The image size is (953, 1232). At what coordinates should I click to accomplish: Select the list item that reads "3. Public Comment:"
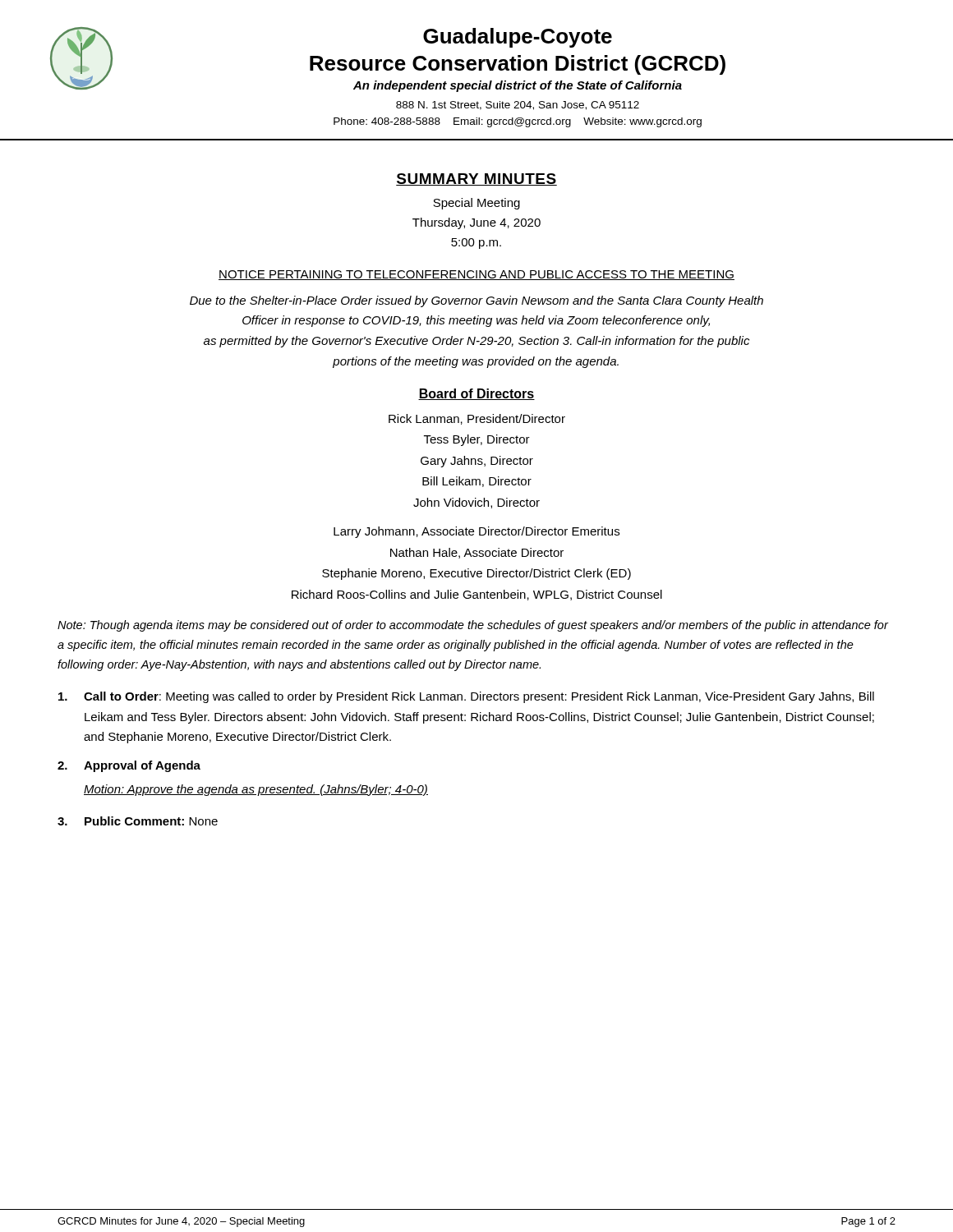pyautogui.click(x=138, y=821)
